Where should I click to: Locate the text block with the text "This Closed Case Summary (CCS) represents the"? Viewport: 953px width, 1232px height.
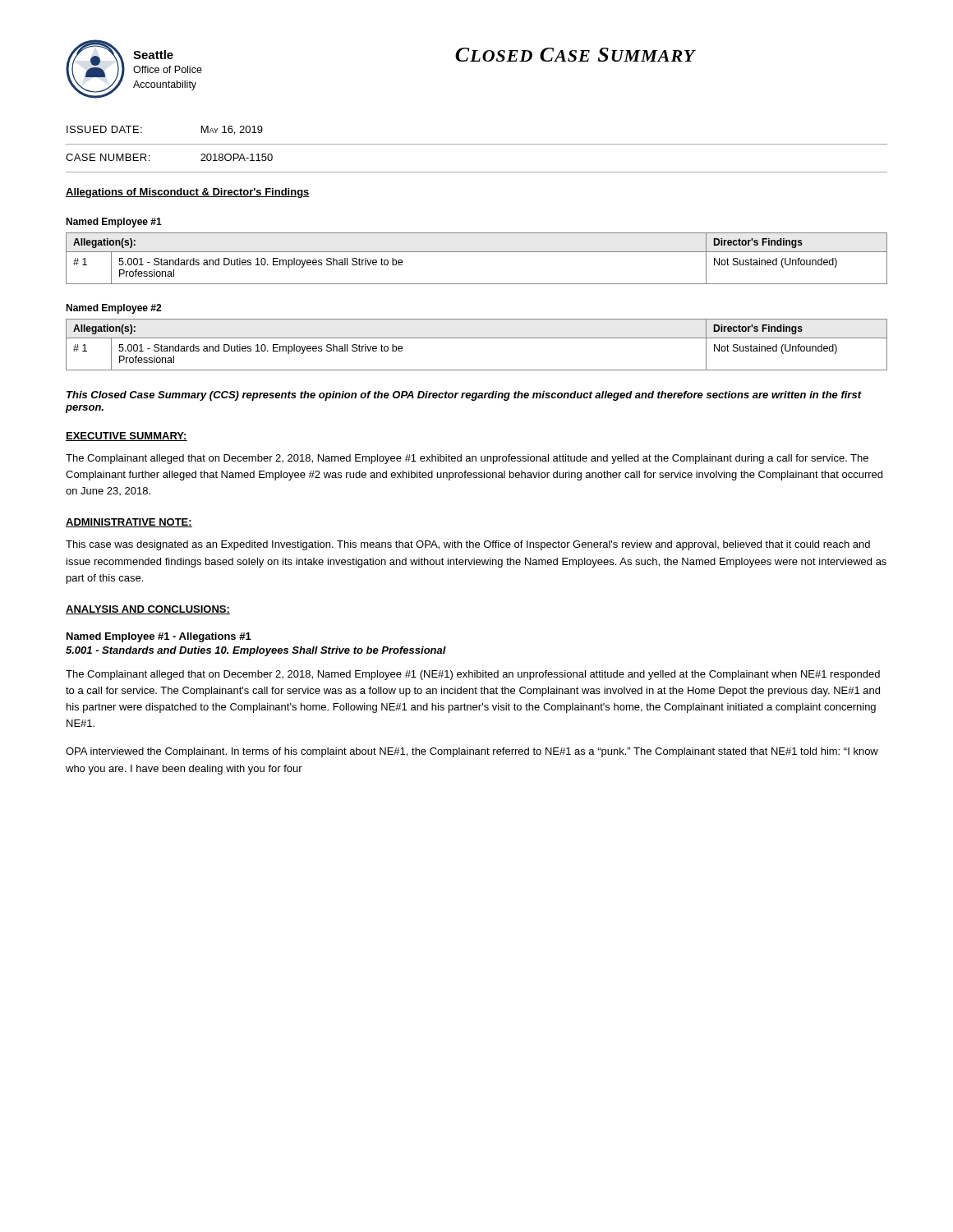pyautogui.click(x=463, y=401)
